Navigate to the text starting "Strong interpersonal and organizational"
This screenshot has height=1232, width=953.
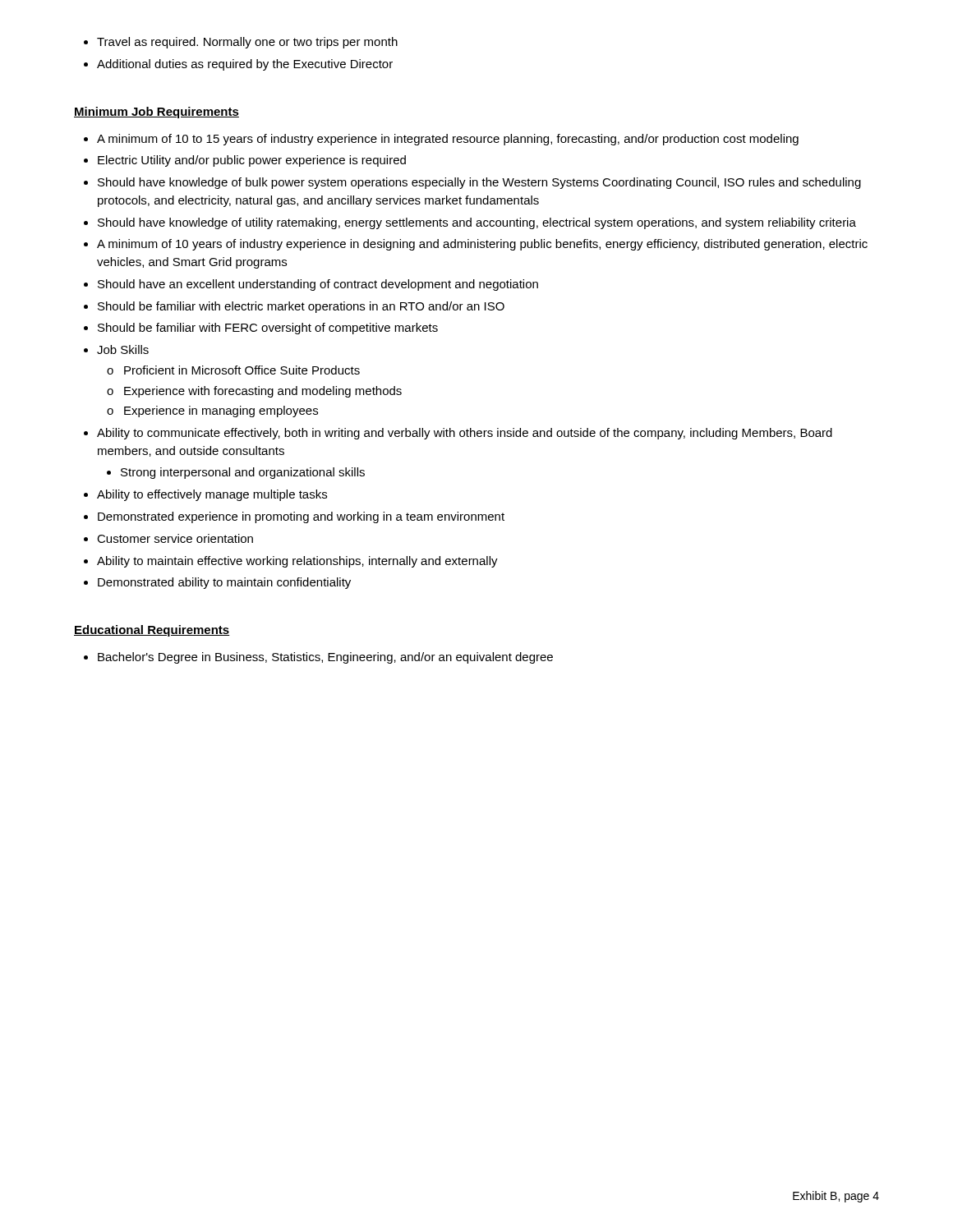[243, 473]
